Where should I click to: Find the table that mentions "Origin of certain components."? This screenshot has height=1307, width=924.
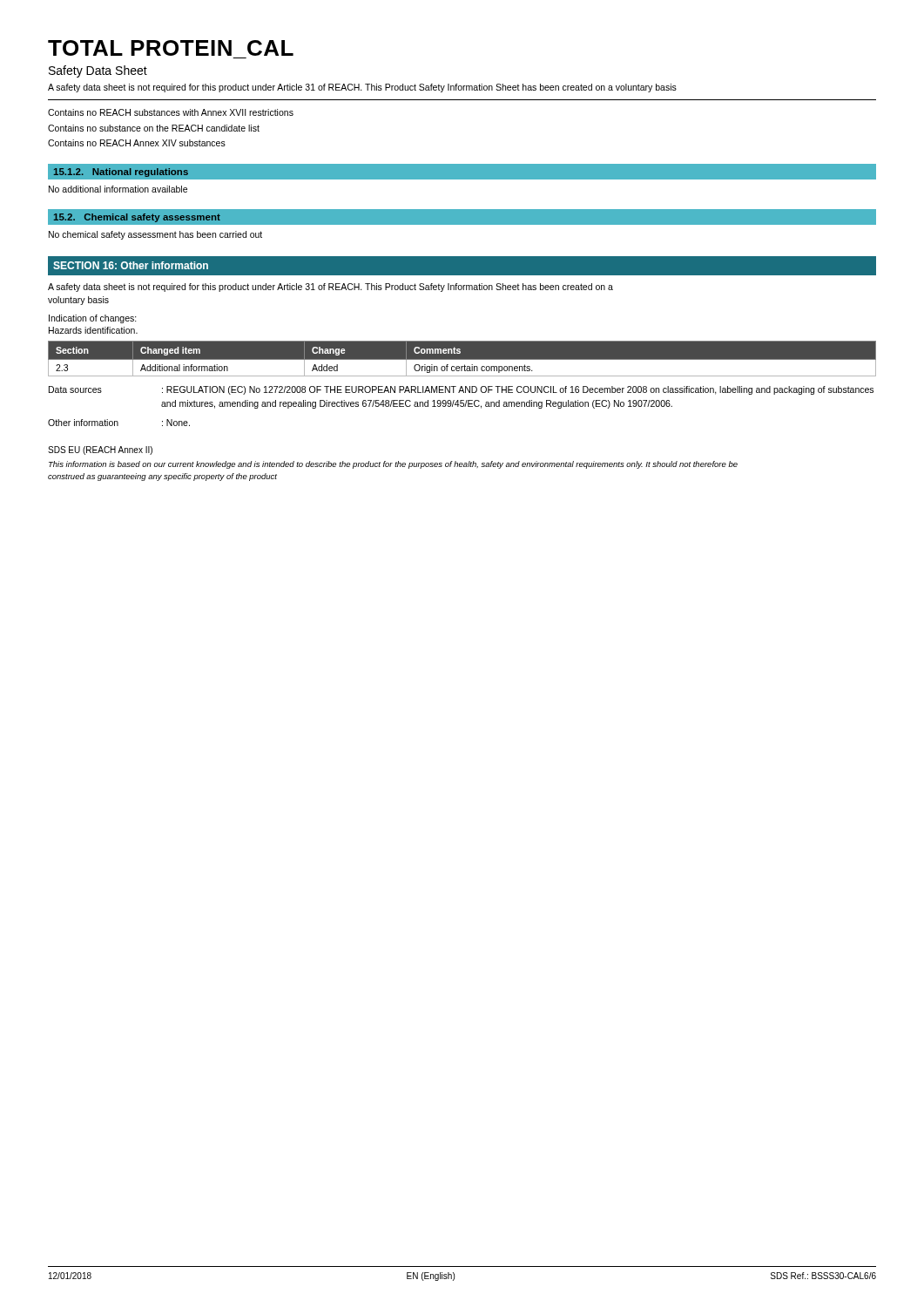(x=462, y=359)
